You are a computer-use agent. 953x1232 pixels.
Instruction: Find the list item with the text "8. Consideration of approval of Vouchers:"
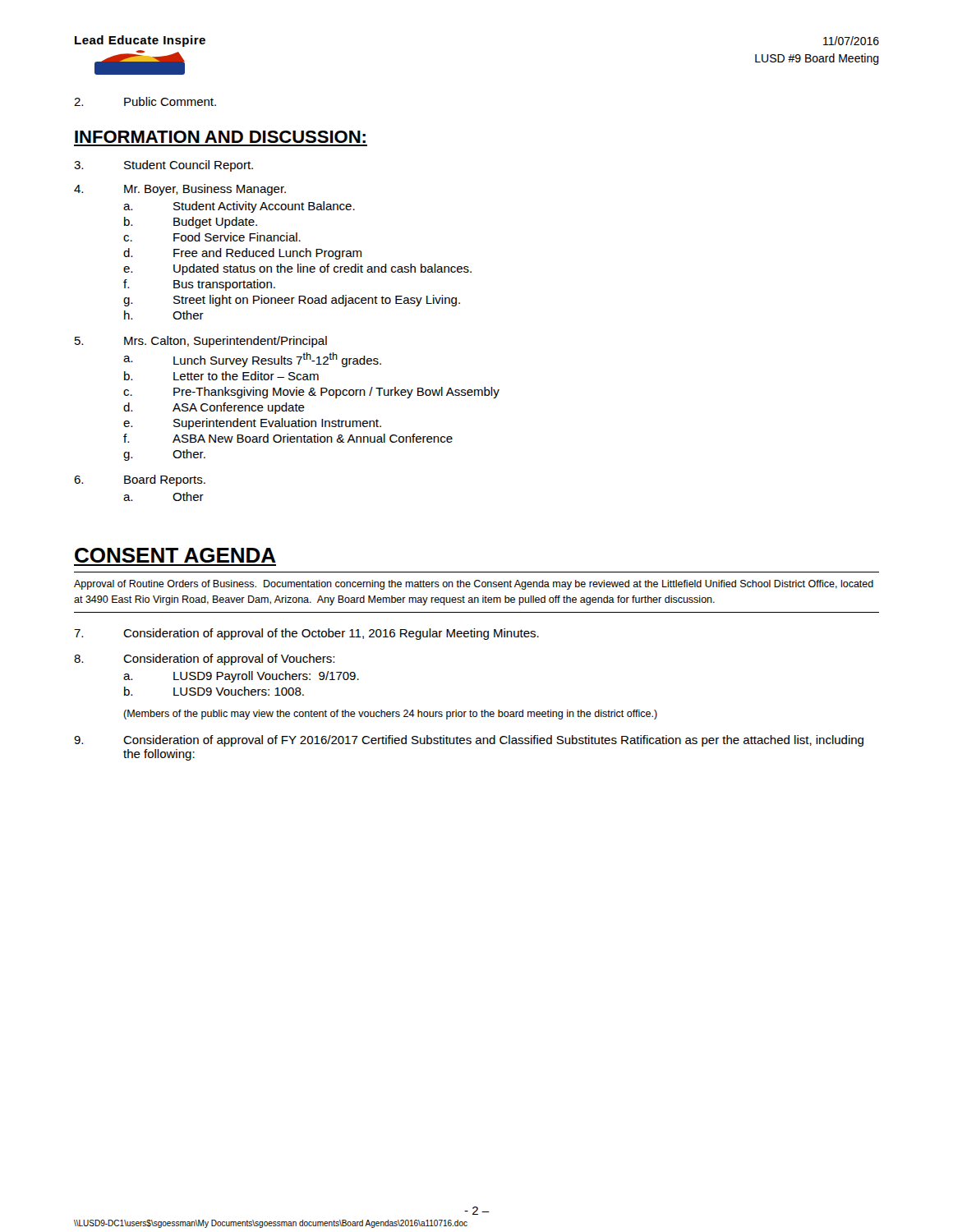(204, 660)
